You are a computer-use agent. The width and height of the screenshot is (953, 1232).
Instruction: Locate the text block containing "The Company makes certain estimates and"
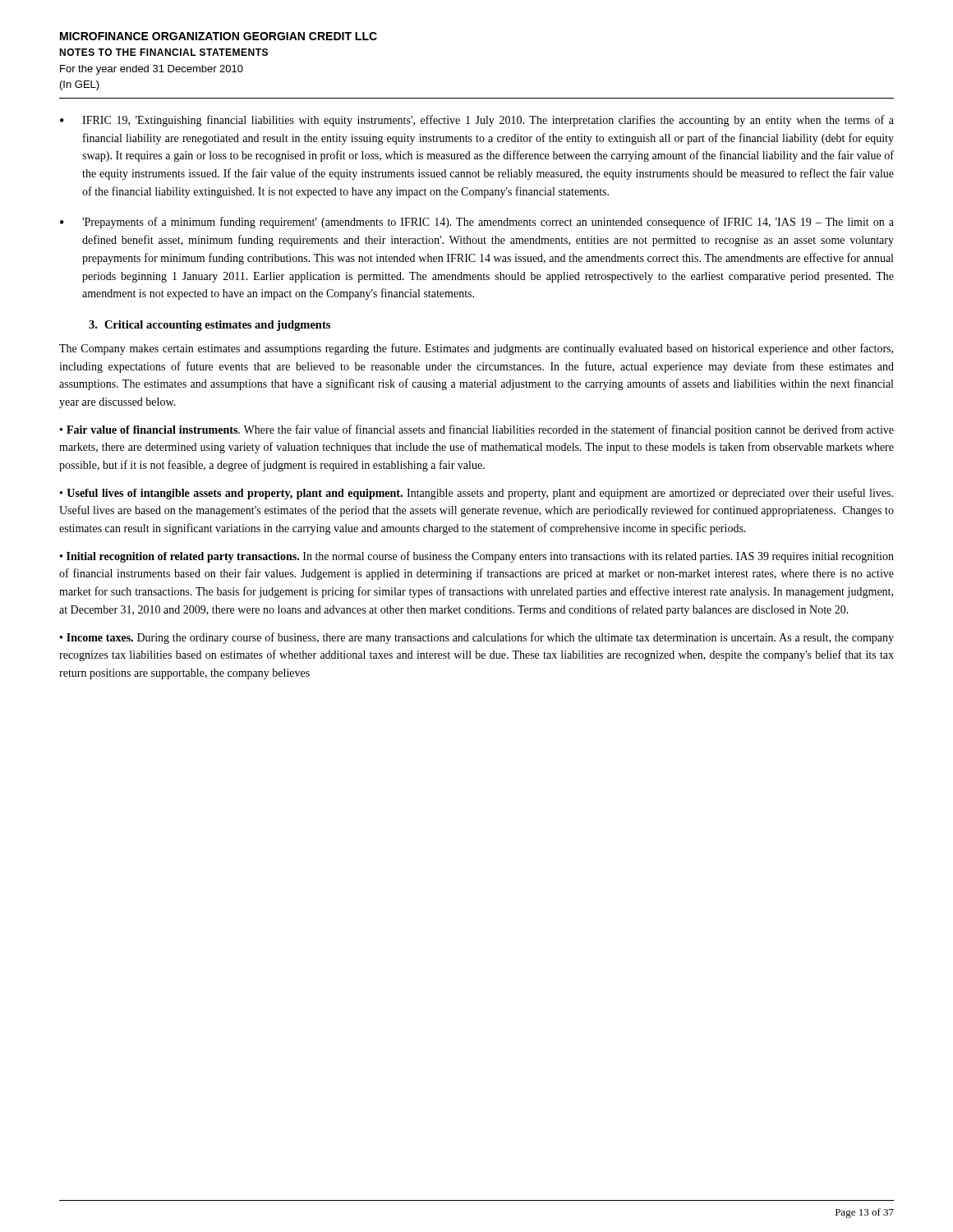[476, 375]
